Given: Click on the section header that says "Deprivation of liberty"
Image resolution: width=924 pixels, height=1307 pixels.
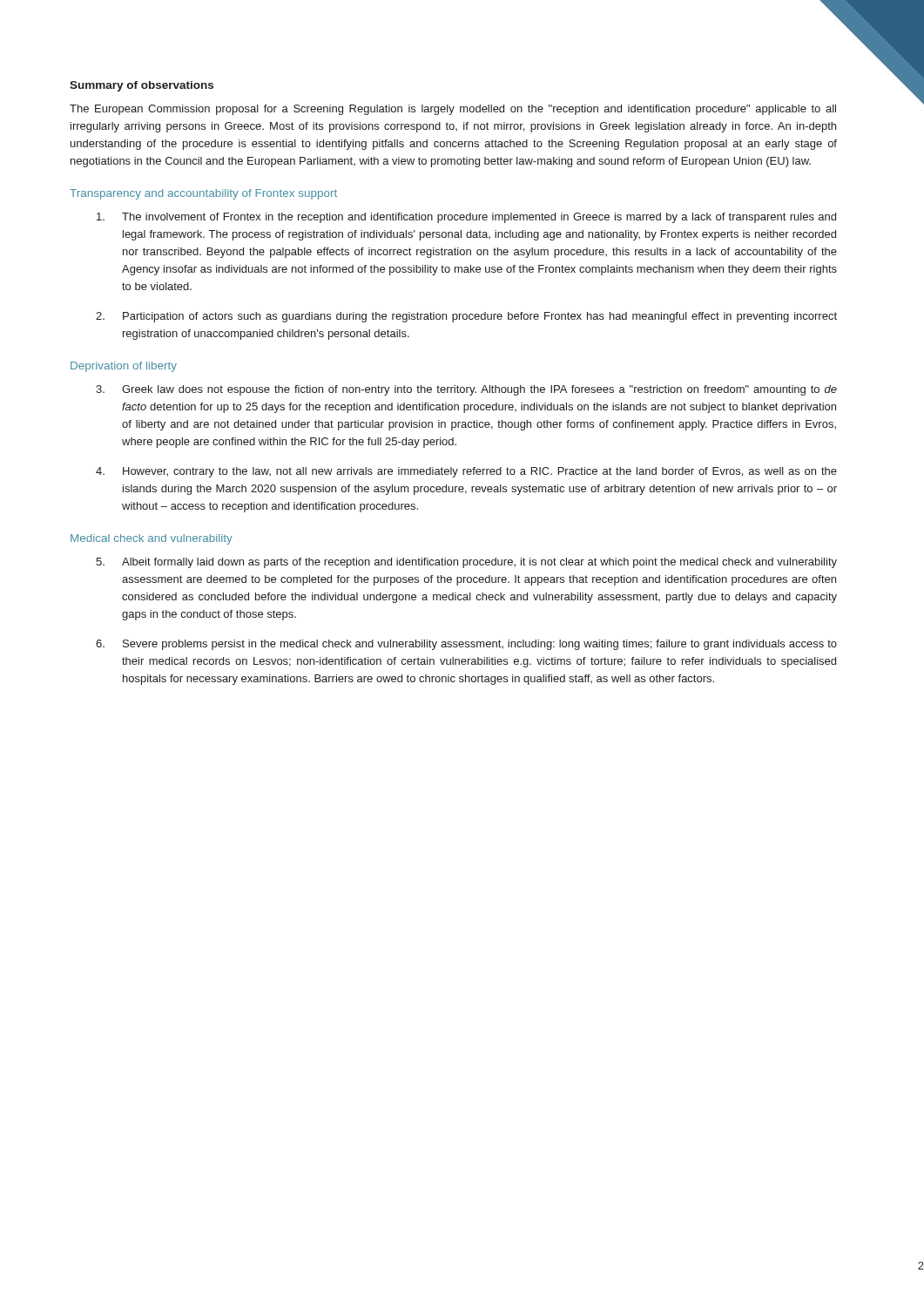Looking at the screenshot, I should pos(123,365).
